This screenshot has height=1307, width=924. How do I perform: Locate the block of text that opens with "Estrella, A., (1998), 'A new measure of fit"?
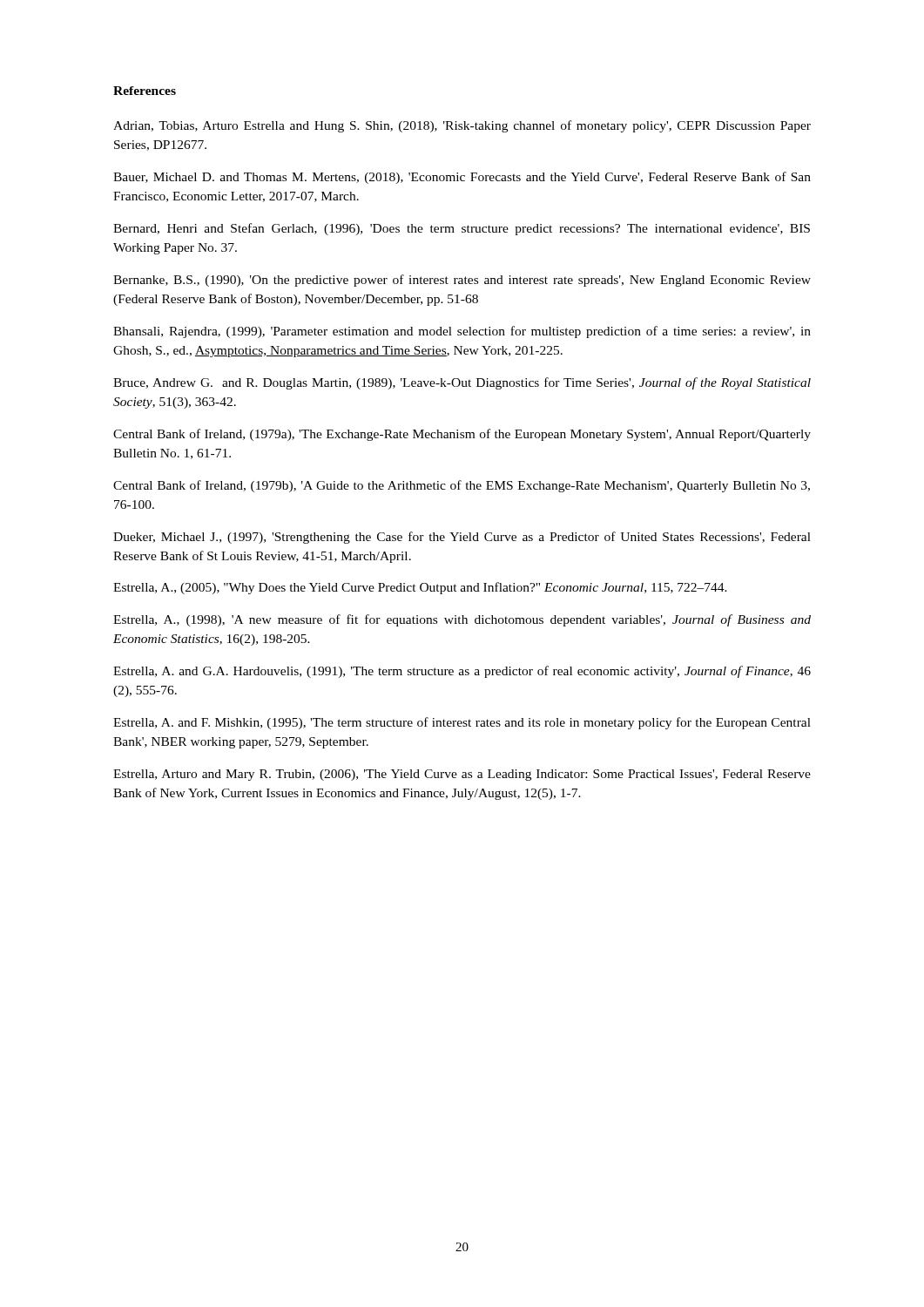(x=462, y=629)
